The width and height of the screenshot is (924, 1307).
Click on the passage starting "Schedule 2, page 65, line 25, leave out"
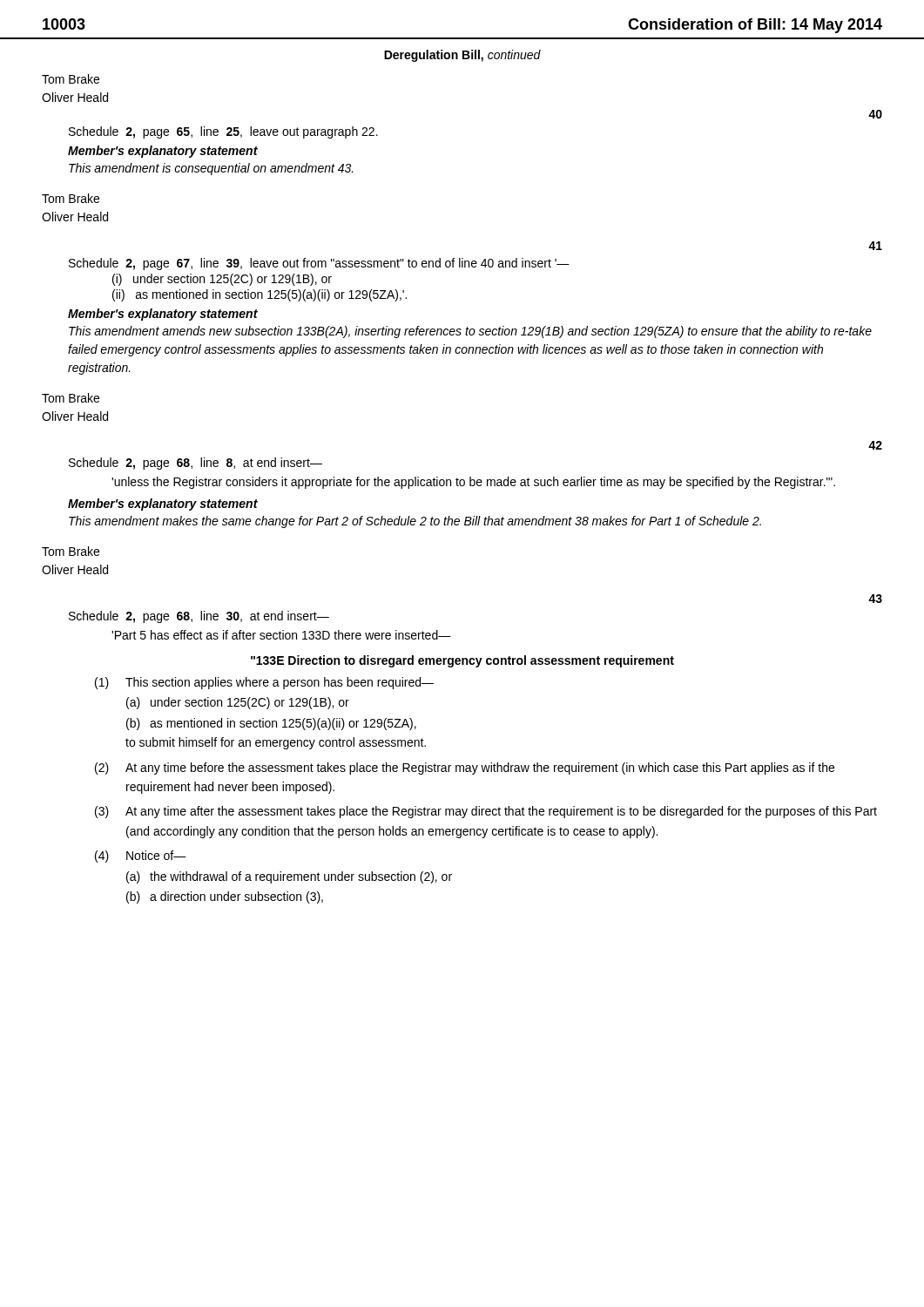[223, 132]
